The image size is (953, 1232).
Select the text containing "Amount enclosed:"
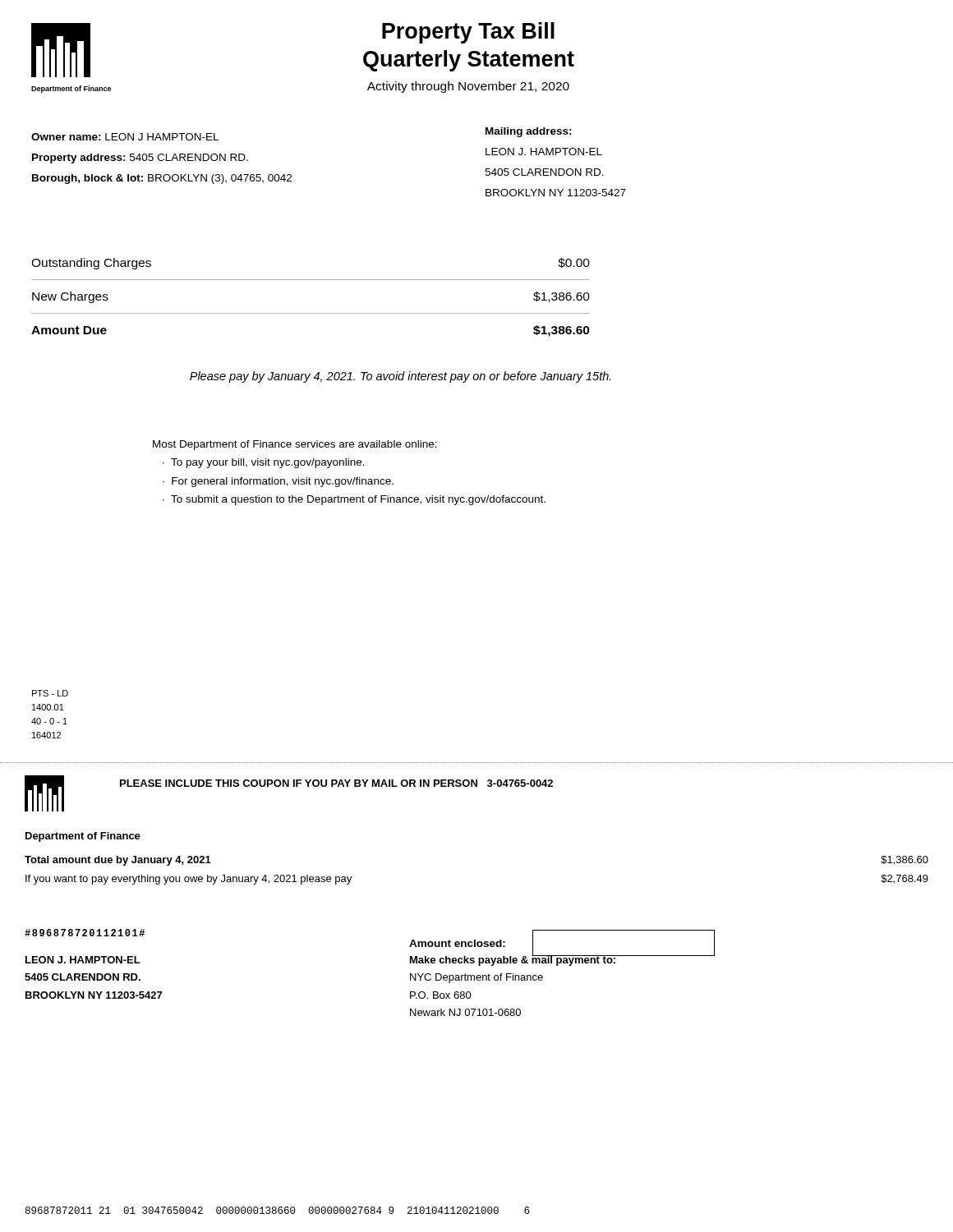[x=562, y=943]
